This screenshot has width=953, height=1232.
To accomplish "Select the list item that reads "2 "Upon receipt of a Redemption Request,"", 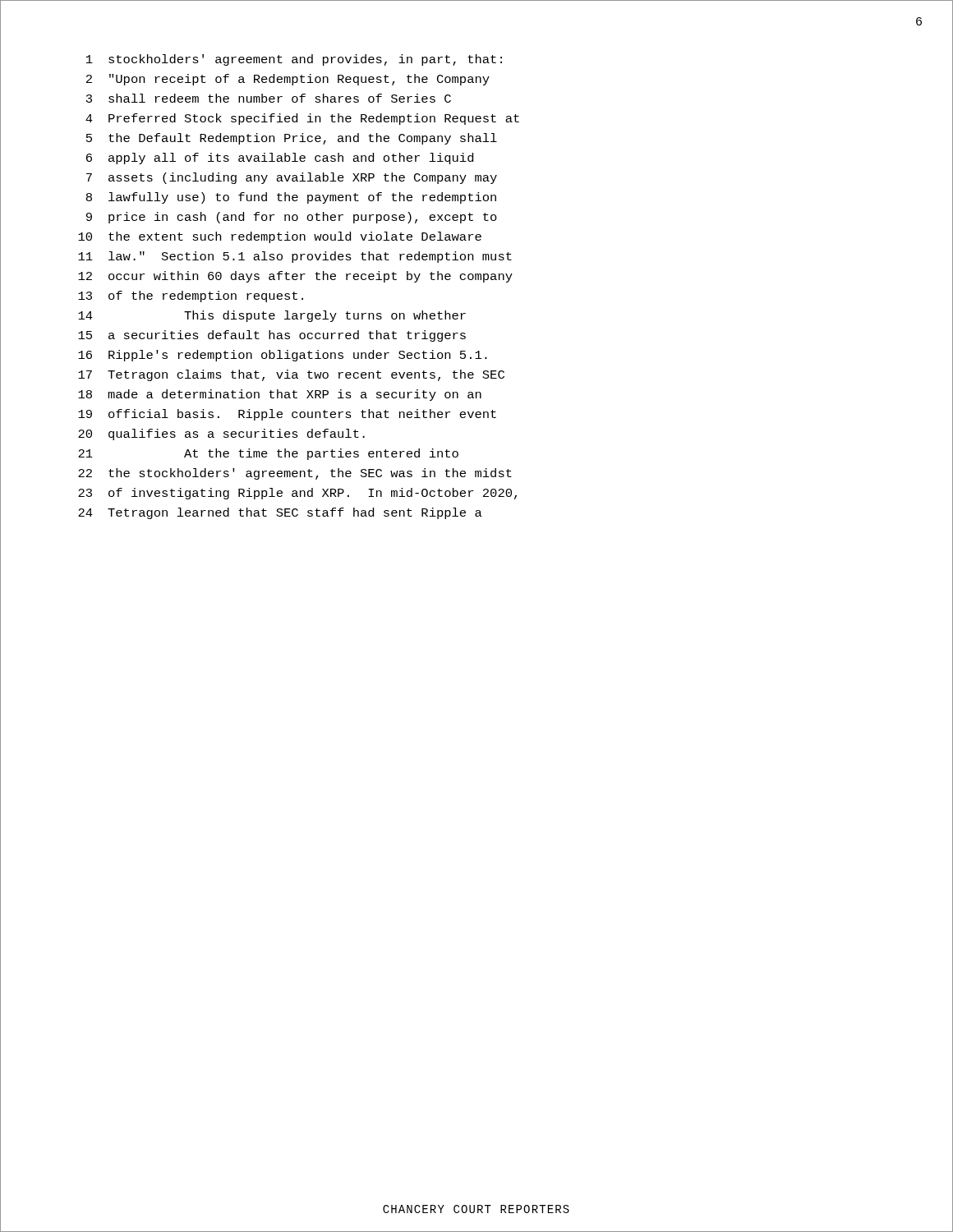I will (x=485, y=80).
